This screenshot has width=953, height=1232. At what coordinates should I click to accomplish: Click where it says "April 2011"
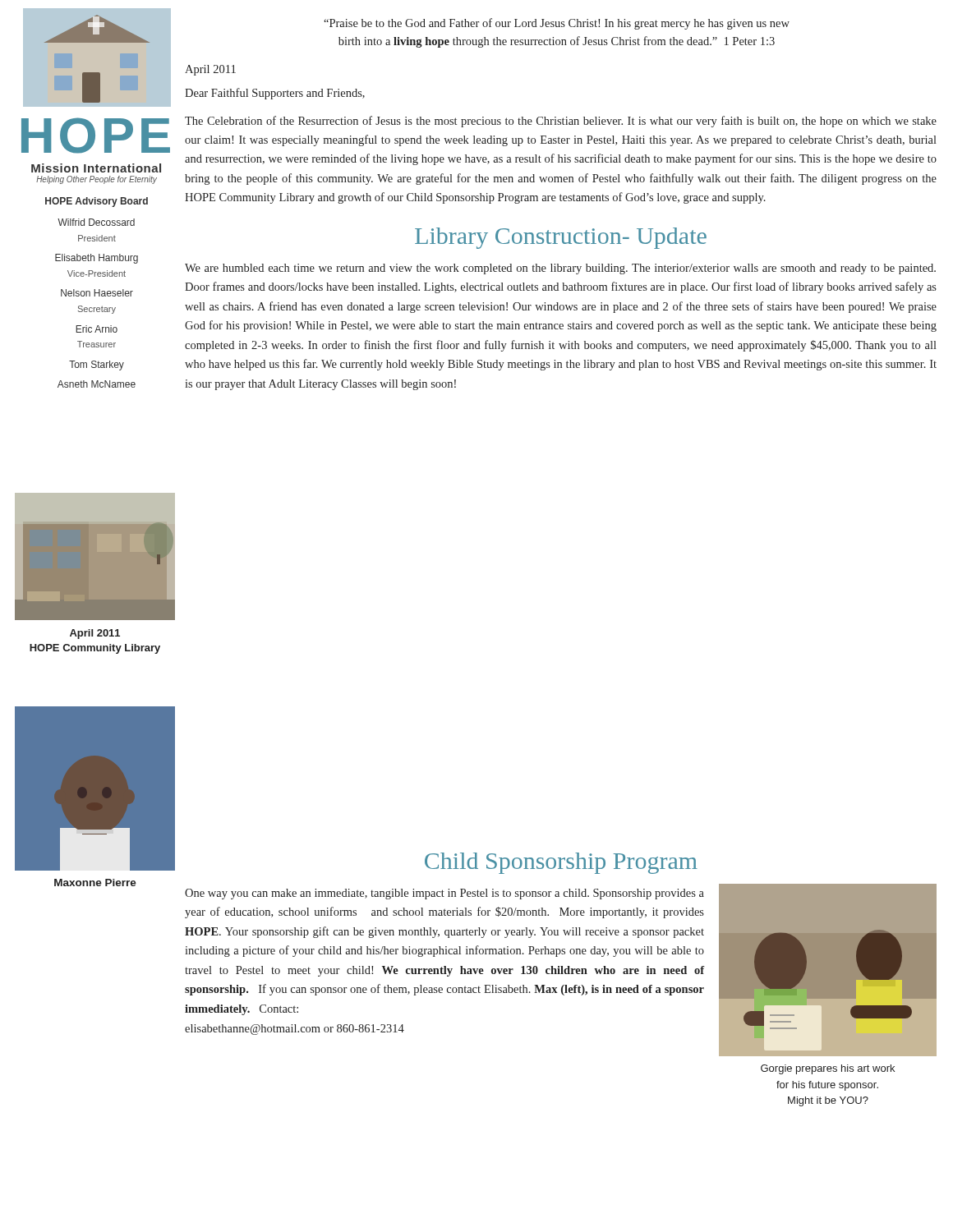pyautogui.click(x=211, y=69)
